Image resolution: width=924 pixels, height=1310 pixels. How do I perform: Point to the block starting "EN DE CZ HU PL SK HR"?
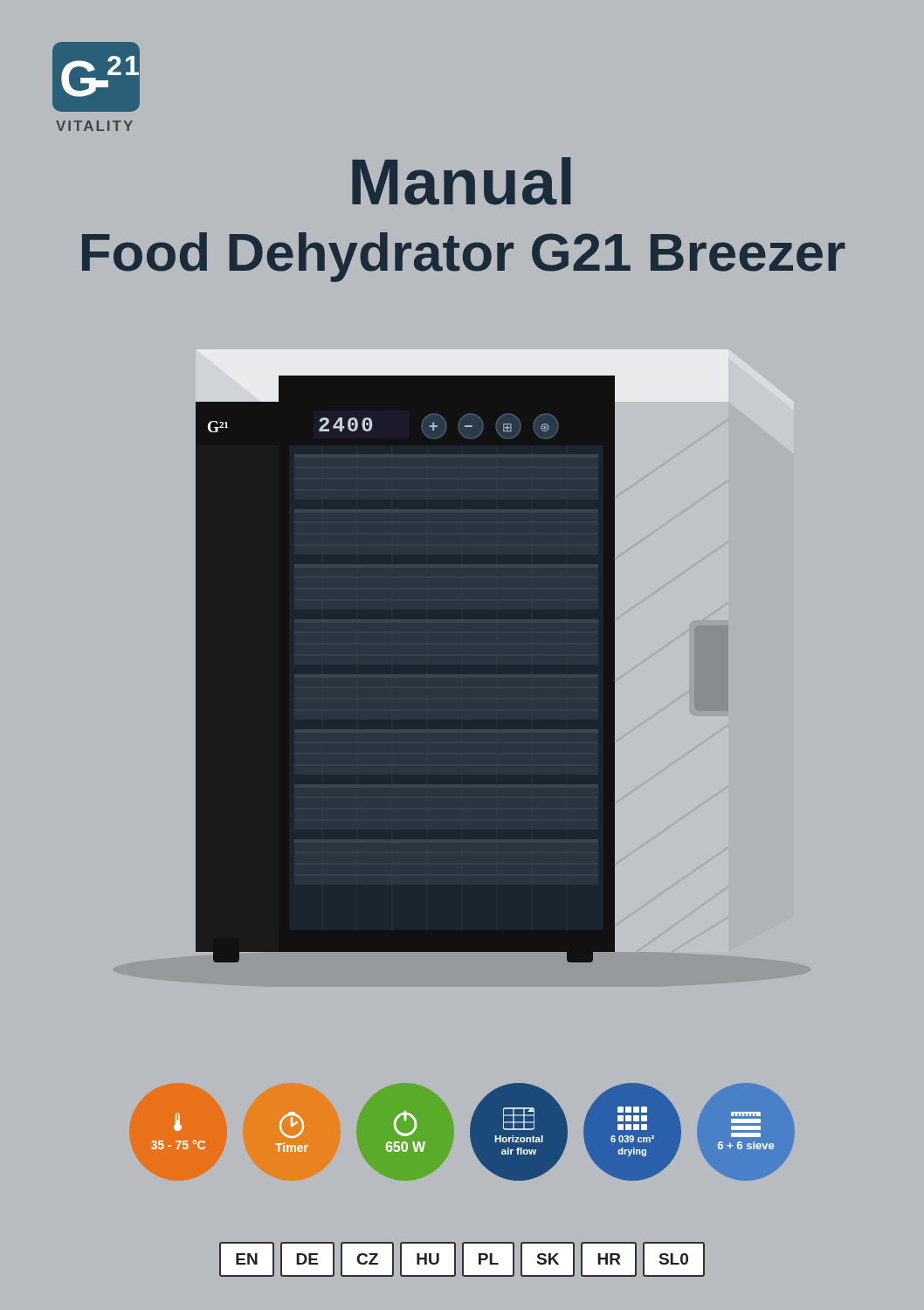(x=462, y=1259)
